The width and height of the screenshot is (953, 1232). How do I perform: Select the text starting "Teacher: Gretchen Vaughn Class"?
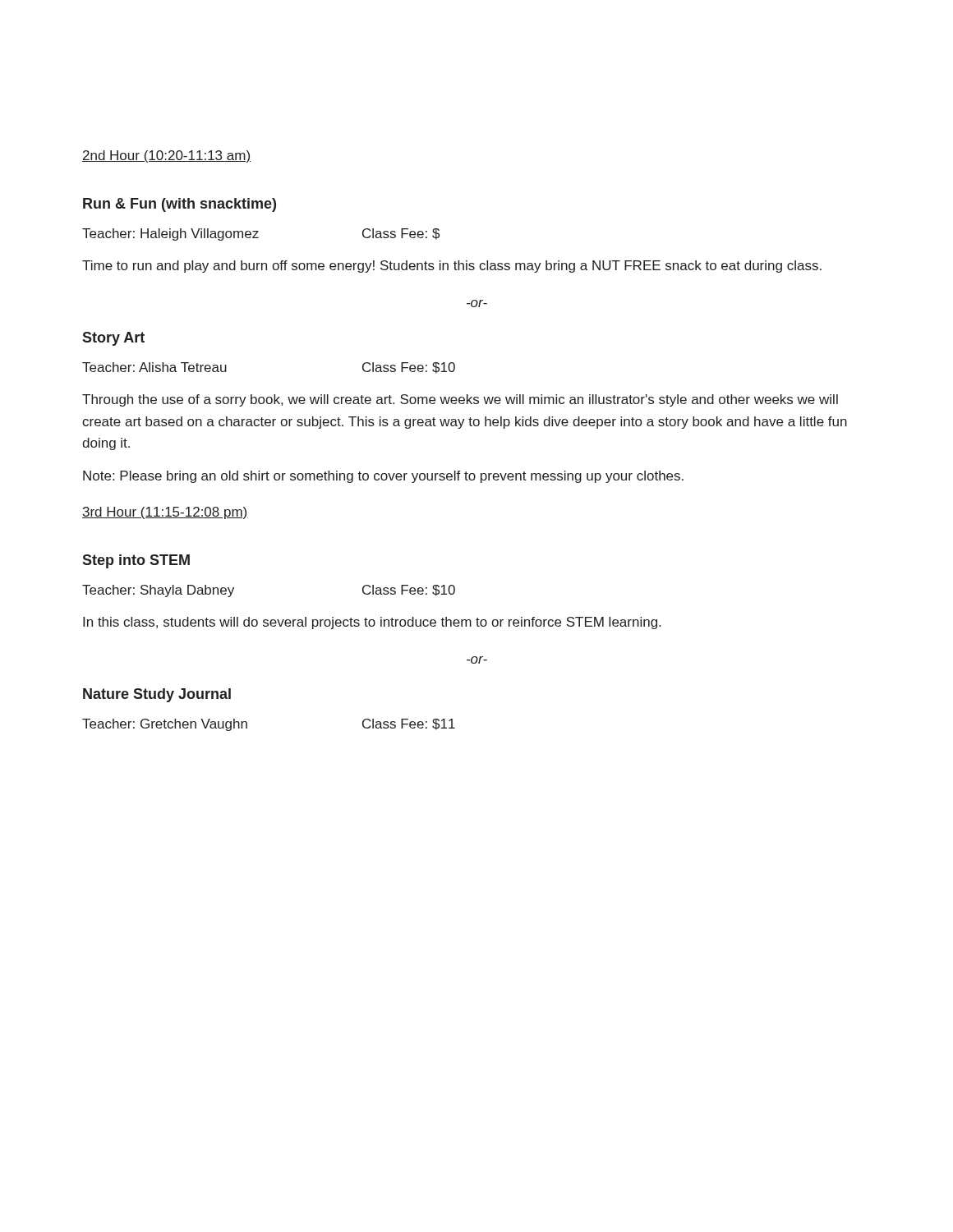162,725
